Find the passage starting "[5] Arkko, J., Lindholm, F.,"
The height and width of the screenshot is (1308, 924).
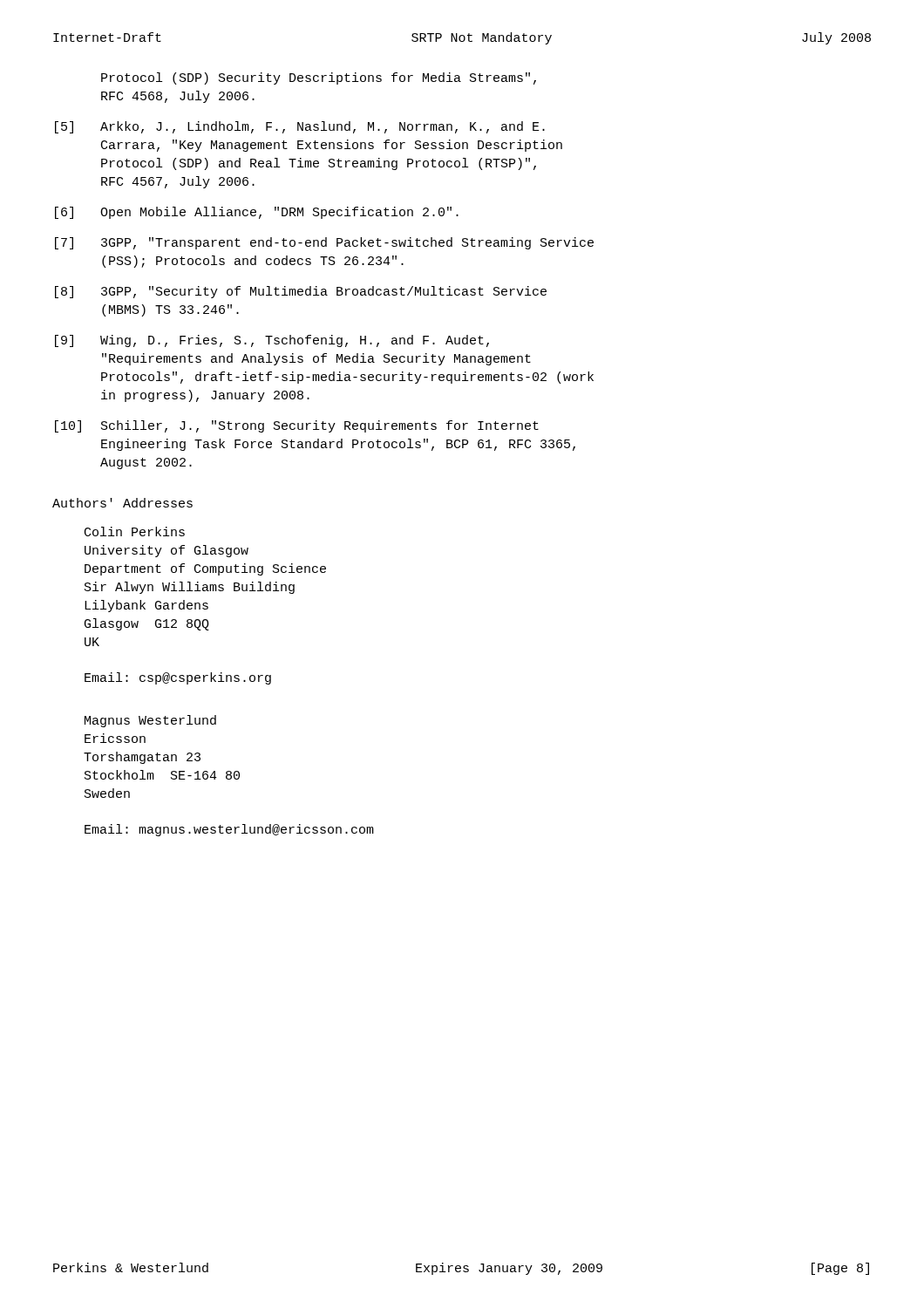point(462,155)
